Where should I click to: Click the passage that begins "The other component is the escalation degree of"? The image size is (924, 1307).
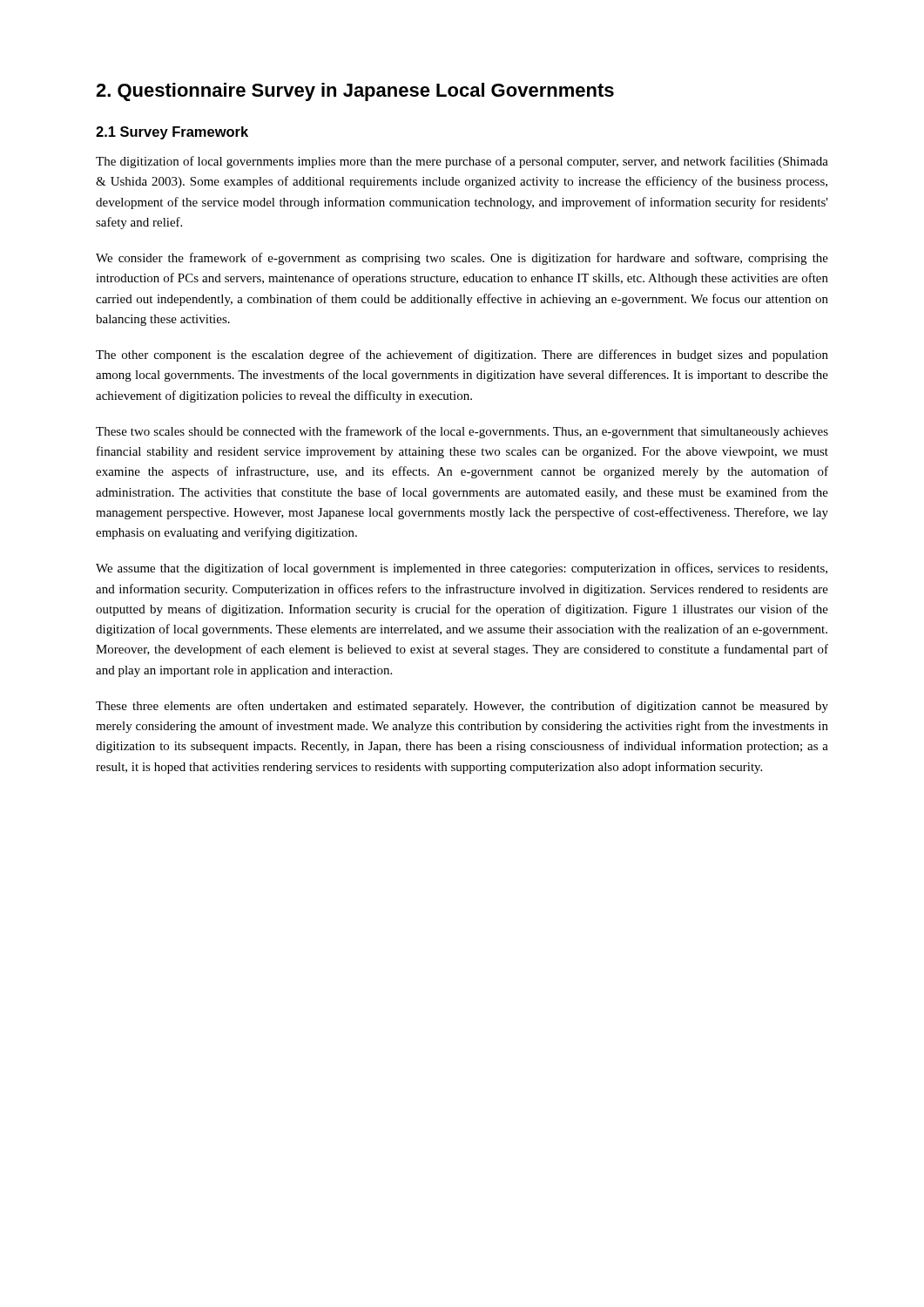click(462, 375)
